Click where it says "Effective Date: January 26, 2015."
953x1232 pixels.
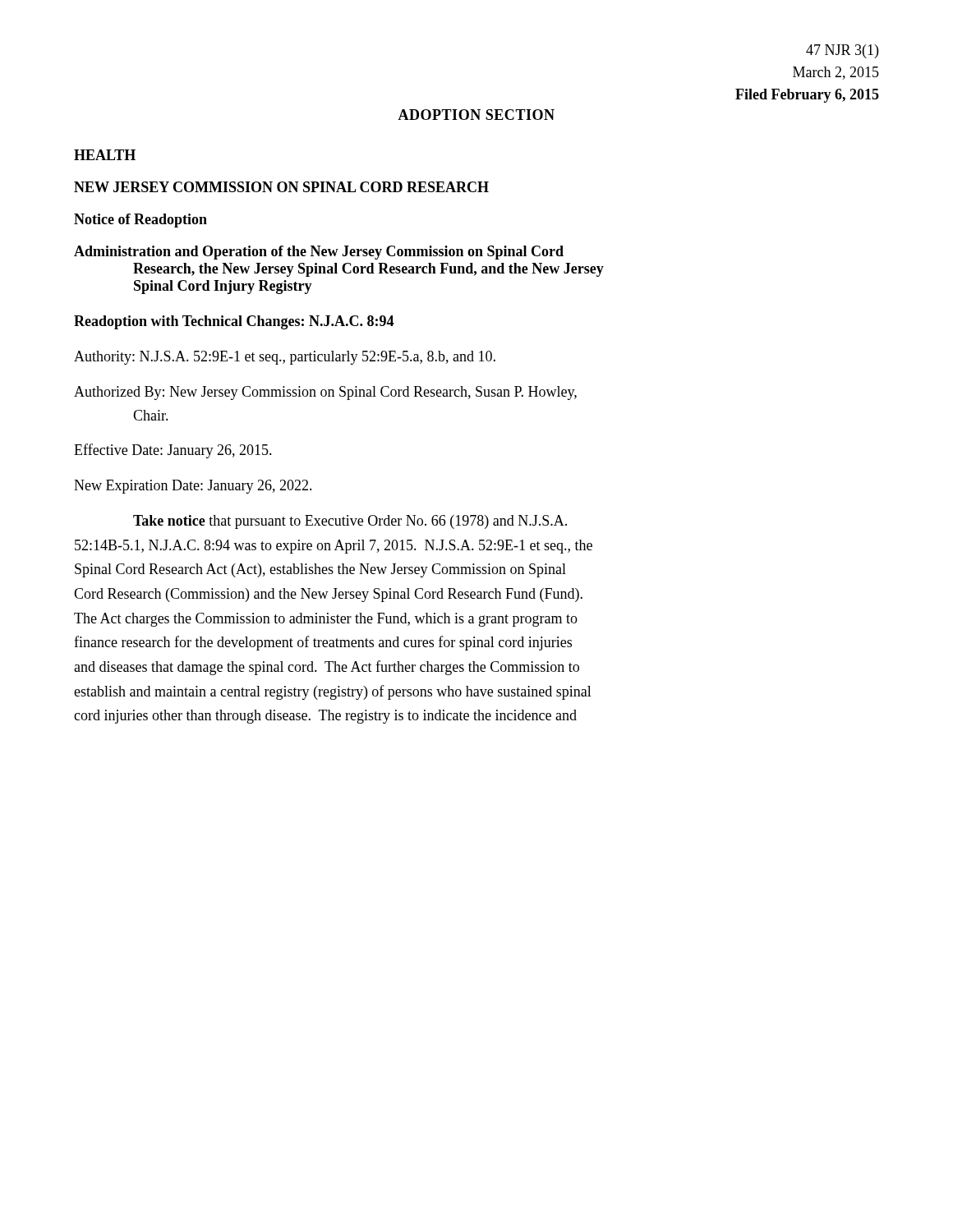[173, 450]
